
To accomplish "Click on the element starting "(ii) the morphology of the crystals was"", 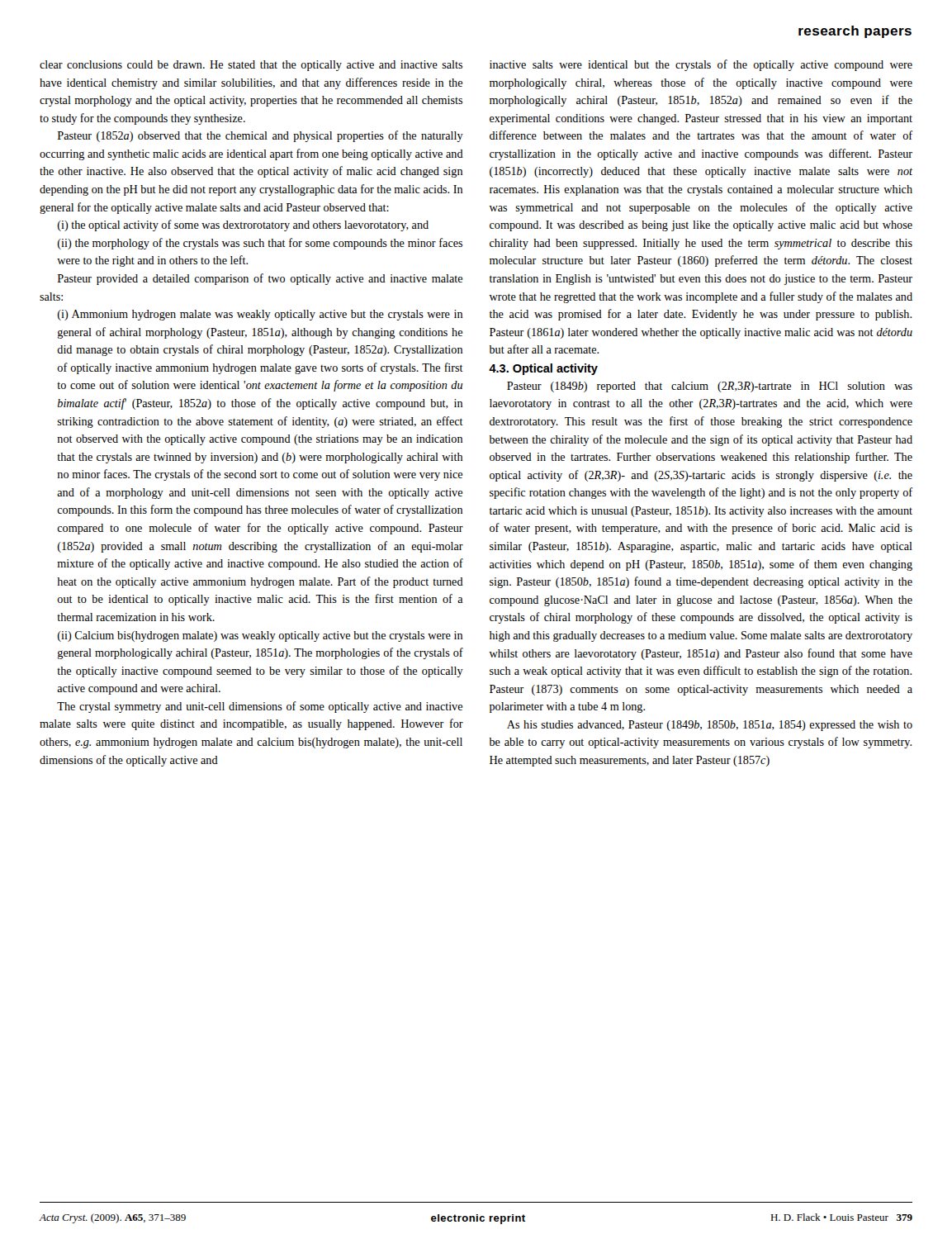I will point(260,252).
